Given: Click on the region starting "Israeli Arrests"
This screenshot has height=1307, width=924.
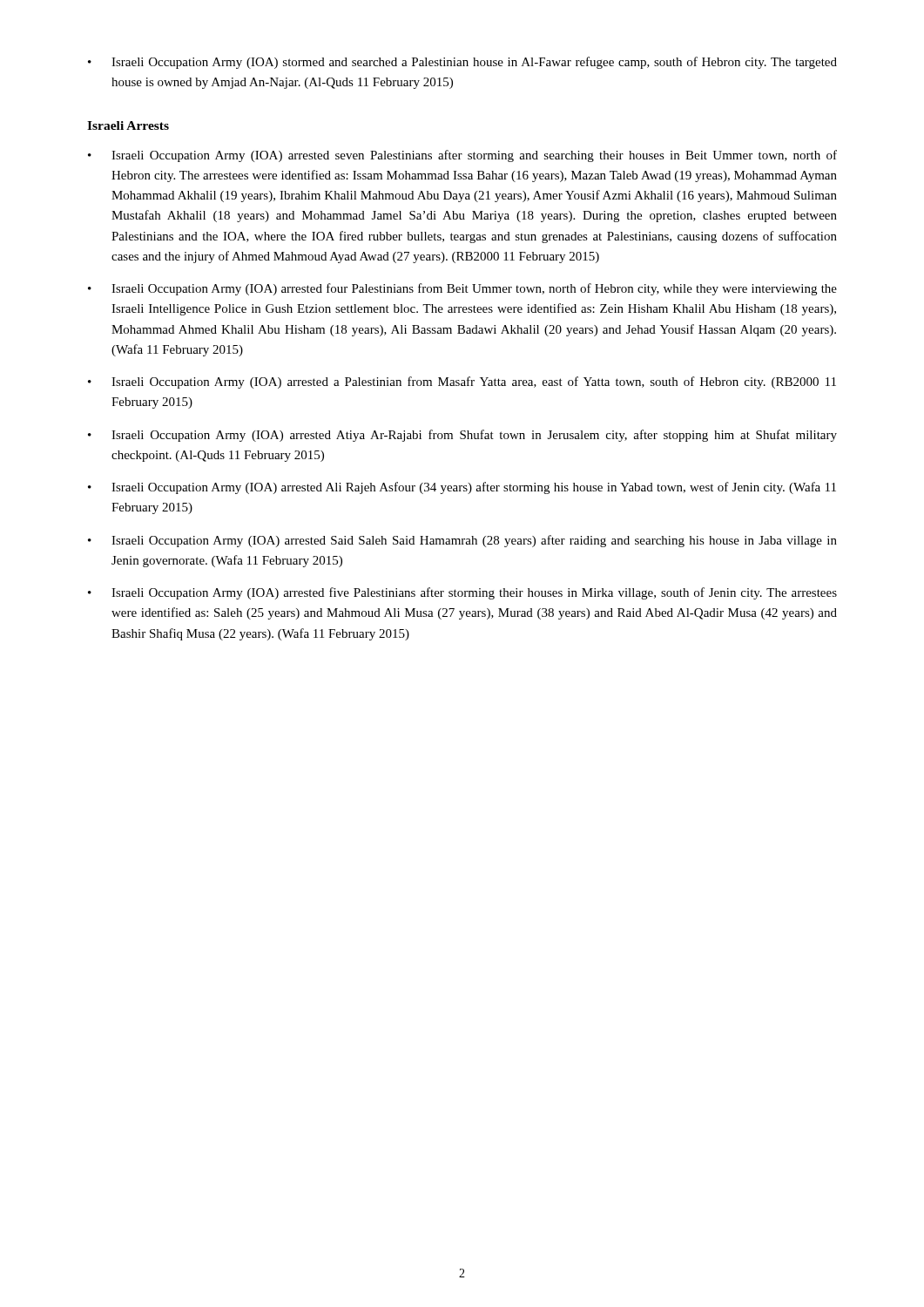Looking at the screenshot, I should click(128, 125).
